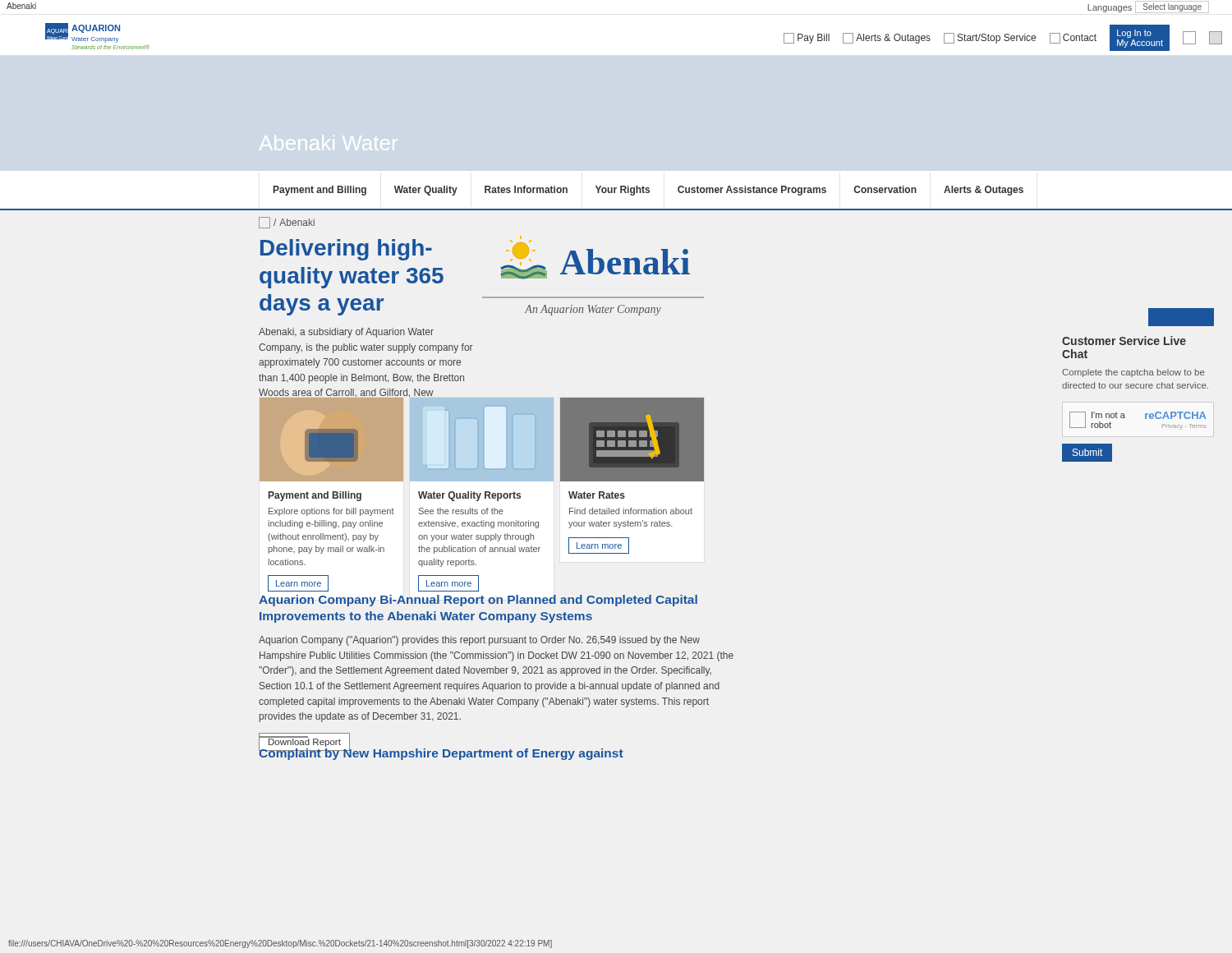Click on the section header with the text "Water Quality Reports"
Screen dimensions: 953x1232
(x=470, y=495)
